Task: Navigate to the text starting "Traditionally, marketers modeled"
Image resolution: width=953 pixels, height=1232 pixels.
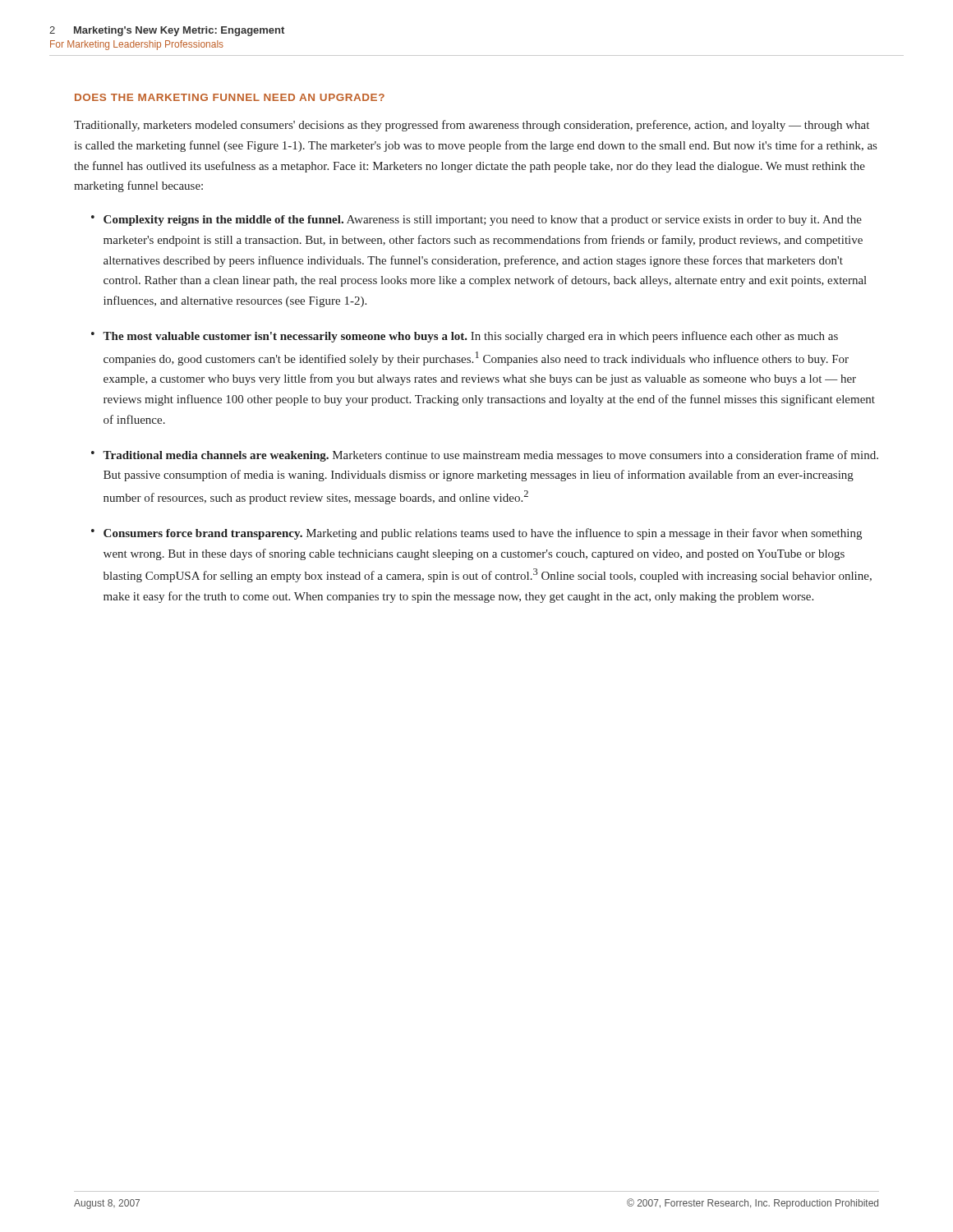Action: point(476,155)
